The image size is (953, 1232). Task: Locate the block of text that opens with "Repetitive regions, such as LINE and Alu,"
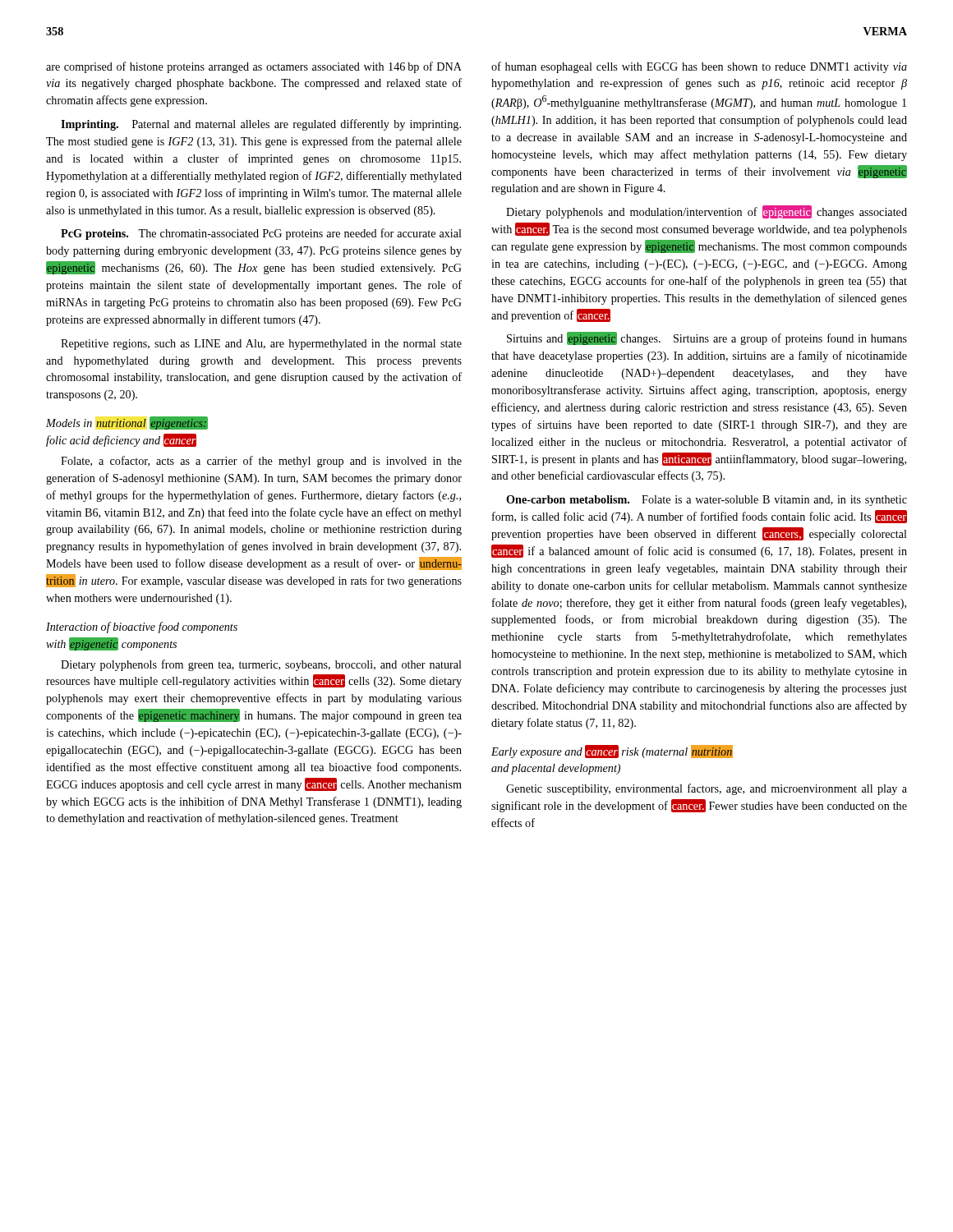[254, 369]
